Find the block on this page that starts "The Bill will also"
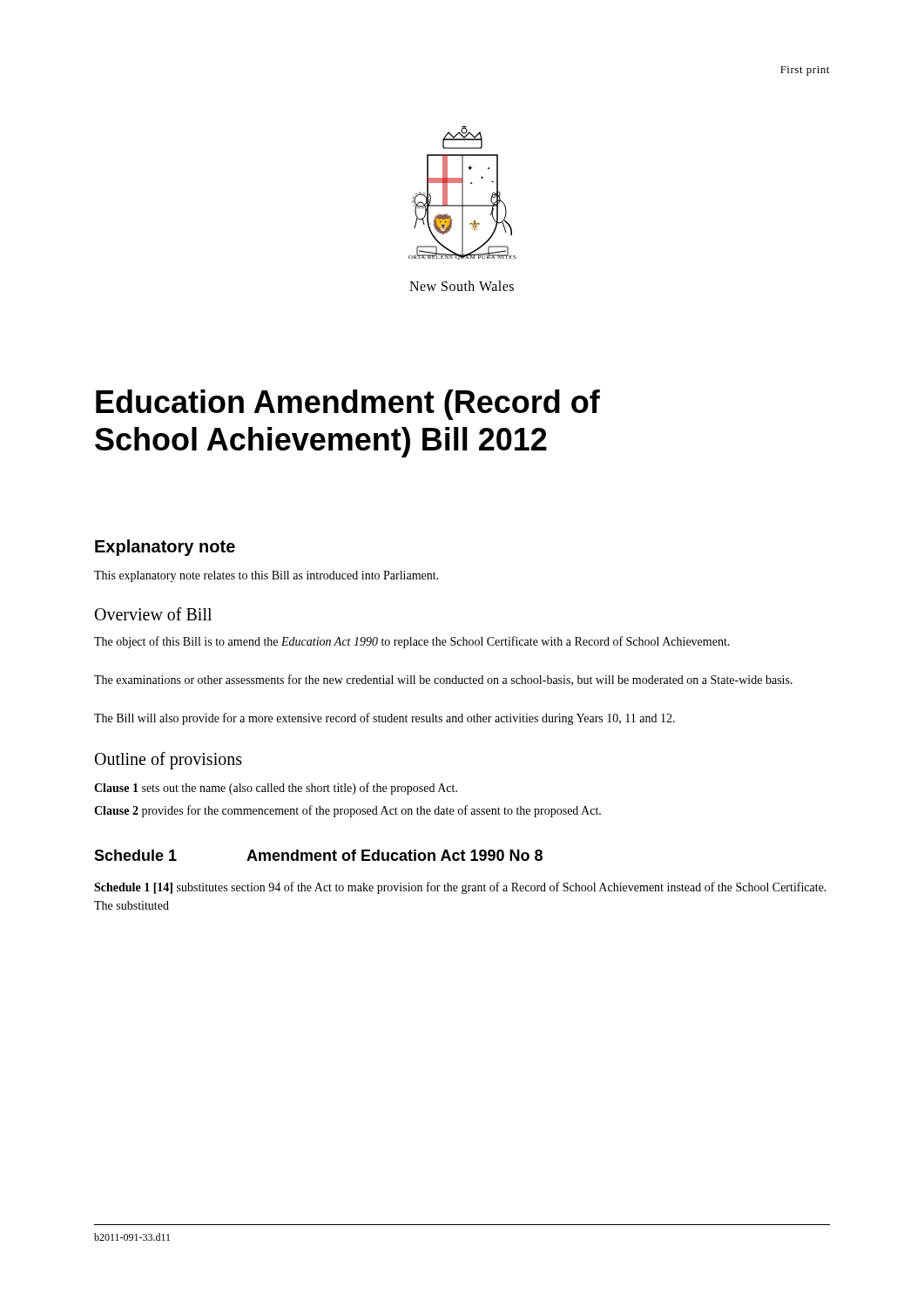This screenshot has width=924, height=1307. pos(385,718)
